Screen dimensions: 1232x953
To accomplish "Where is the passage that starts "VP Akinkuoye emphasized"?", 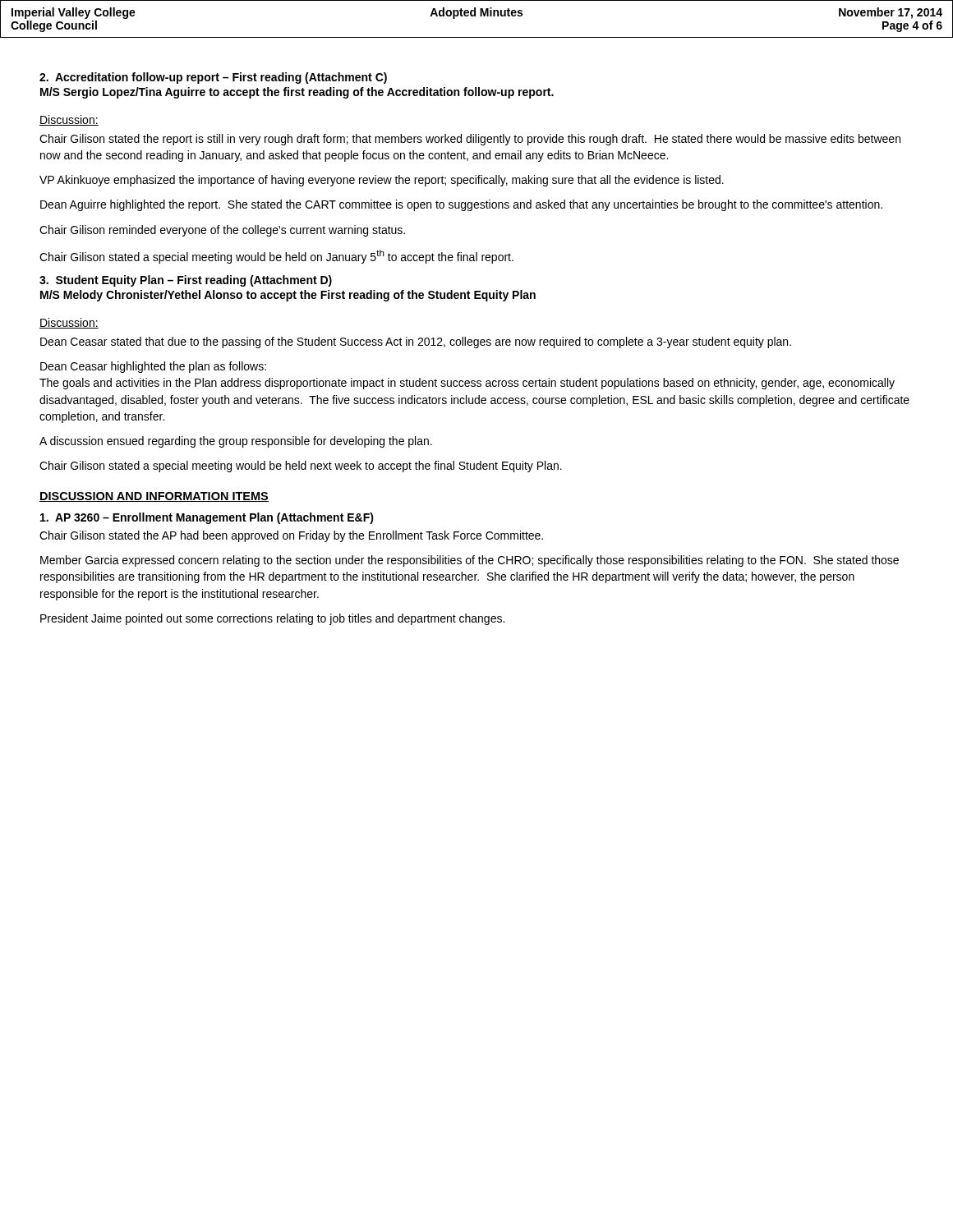I will tap(476, 180).
